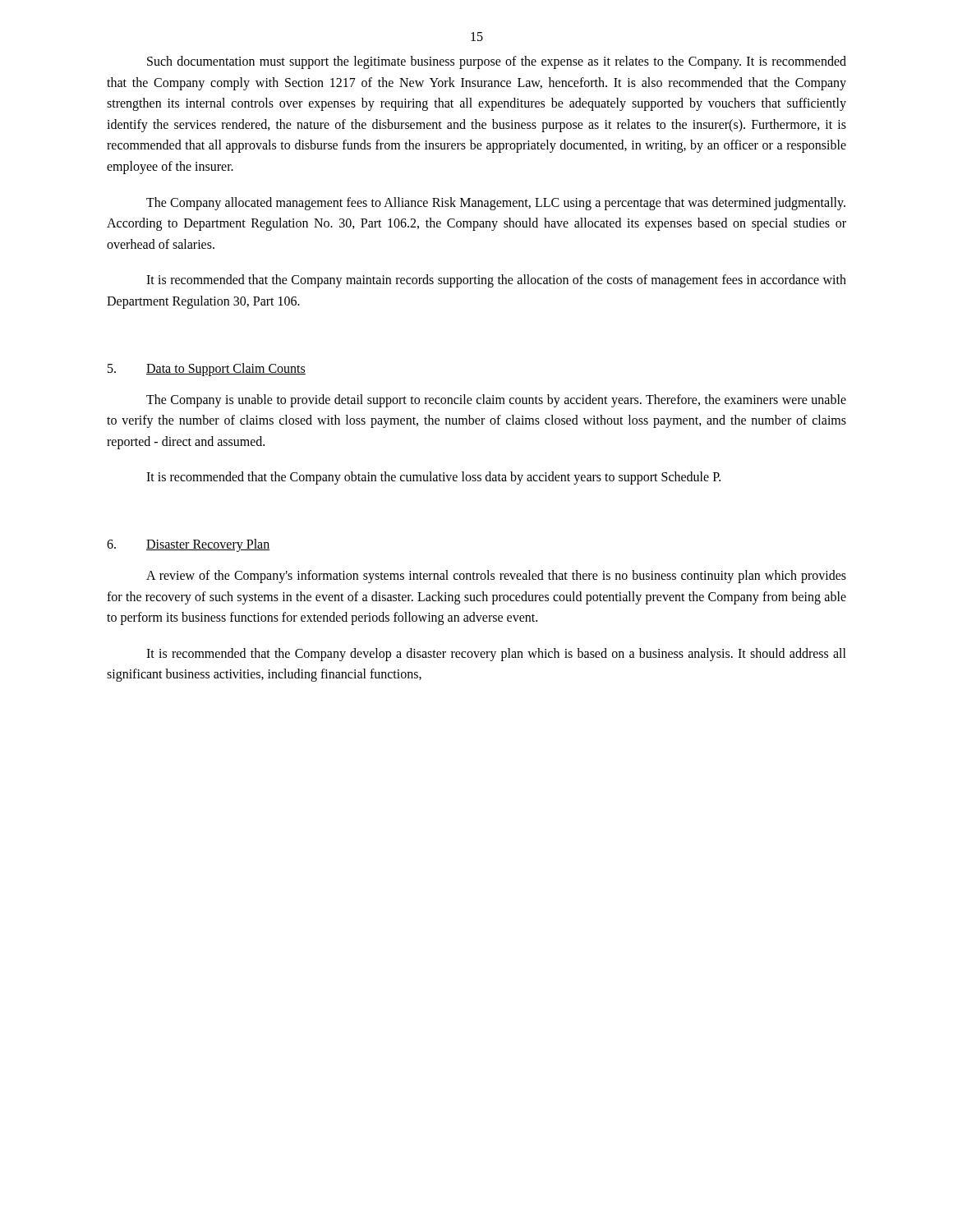Image resolution: width=953 pixels, height=1232 pixels.
Task: Select the region starting "5. Data to Support"
Action: pos(206,368)
